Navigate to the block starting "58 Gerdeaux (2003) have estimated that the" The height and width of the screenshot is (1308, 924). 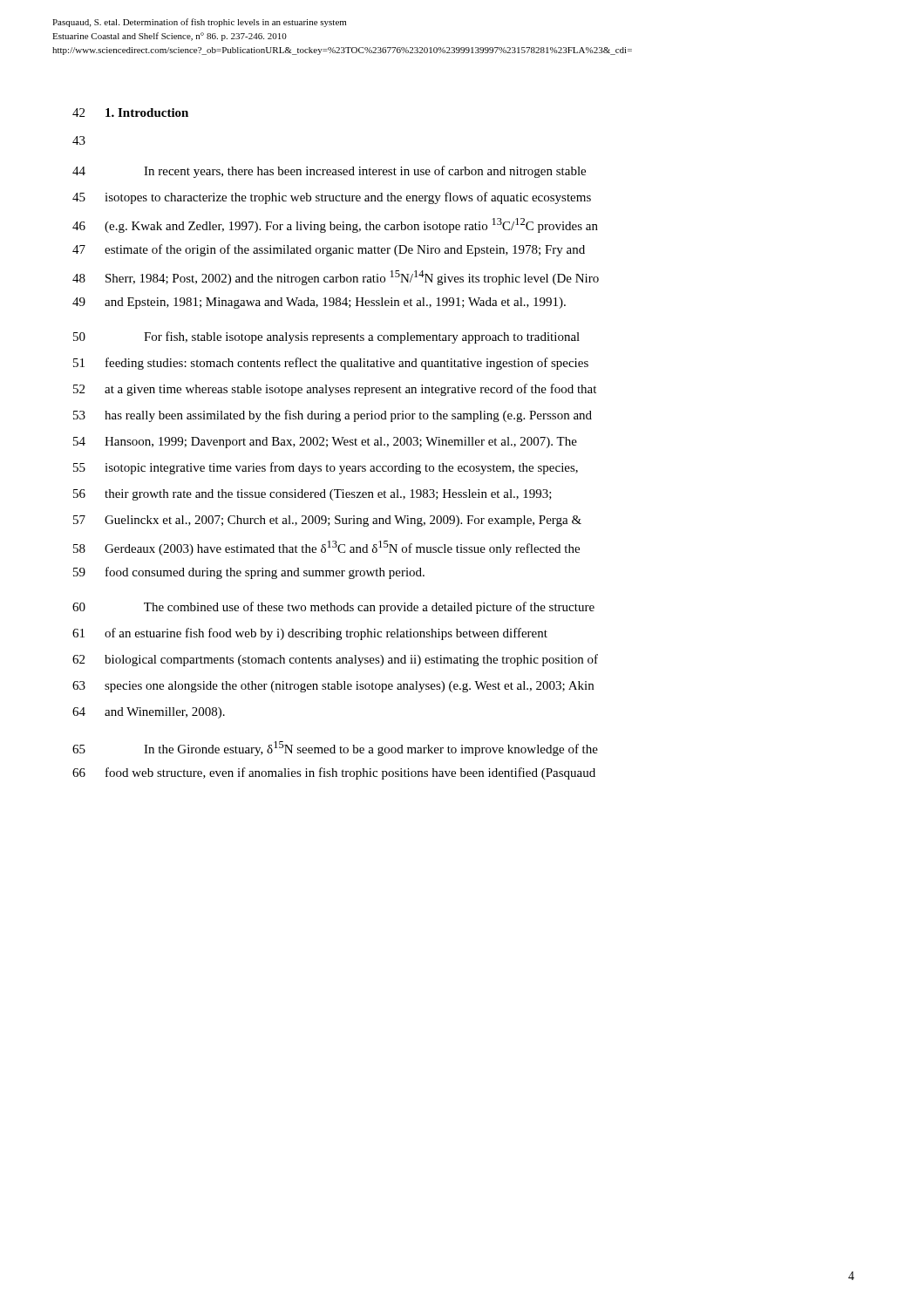[x=453, y=547]
